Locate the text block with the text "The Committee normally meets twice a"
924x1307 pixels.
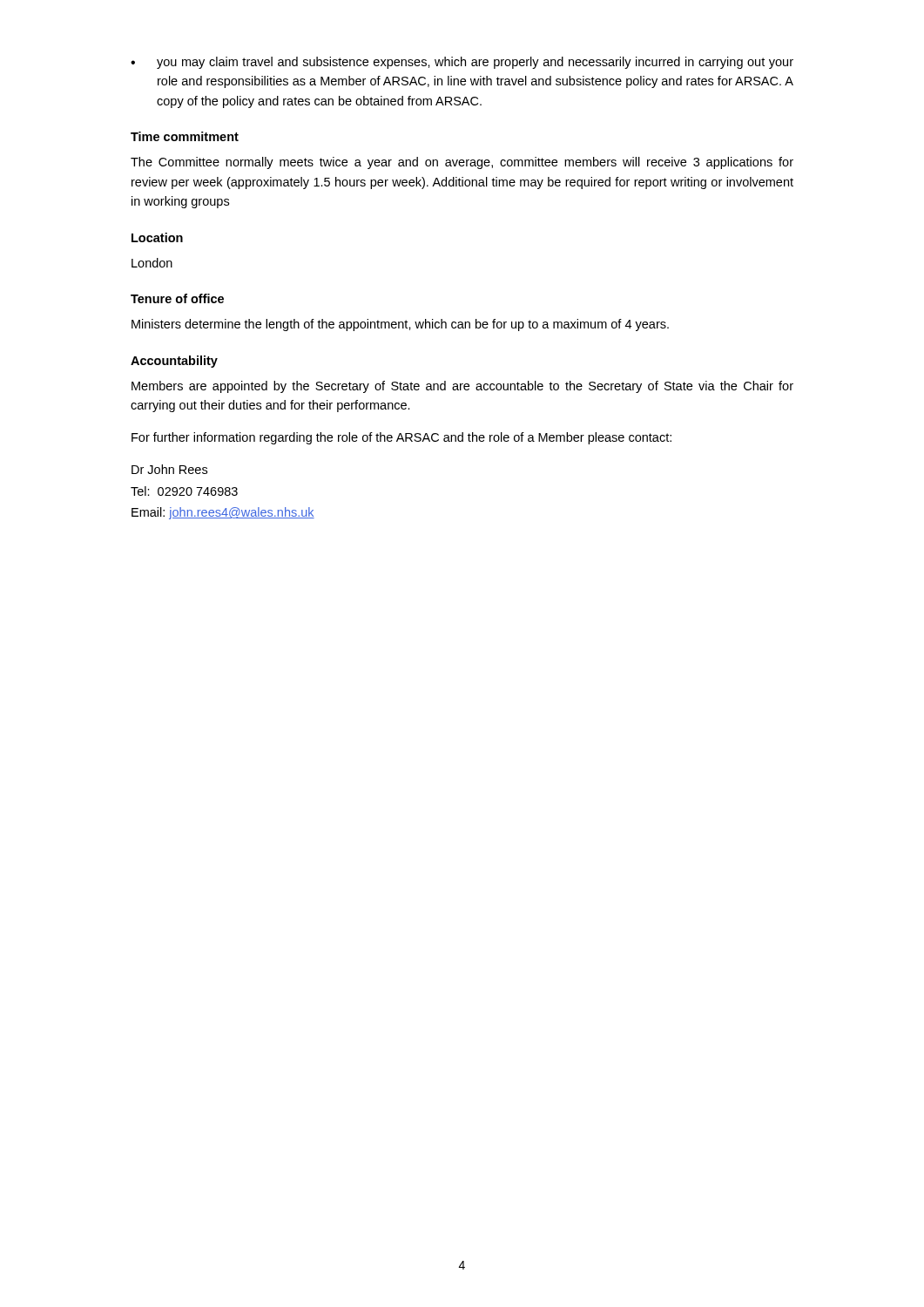click(462, 182)
